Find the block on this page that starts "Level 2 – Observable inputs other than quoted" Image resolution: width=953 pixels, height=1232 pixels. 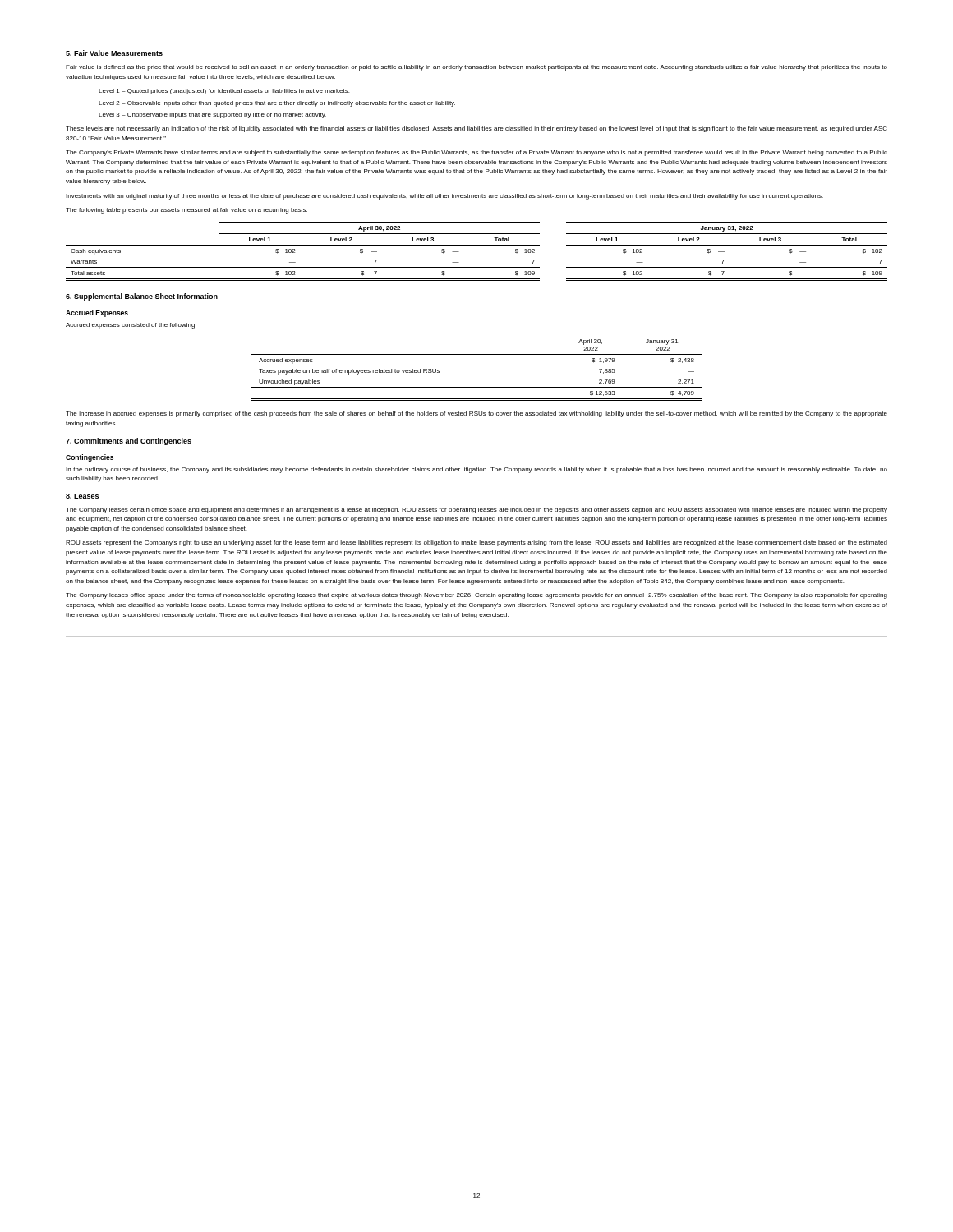(277, 103)
